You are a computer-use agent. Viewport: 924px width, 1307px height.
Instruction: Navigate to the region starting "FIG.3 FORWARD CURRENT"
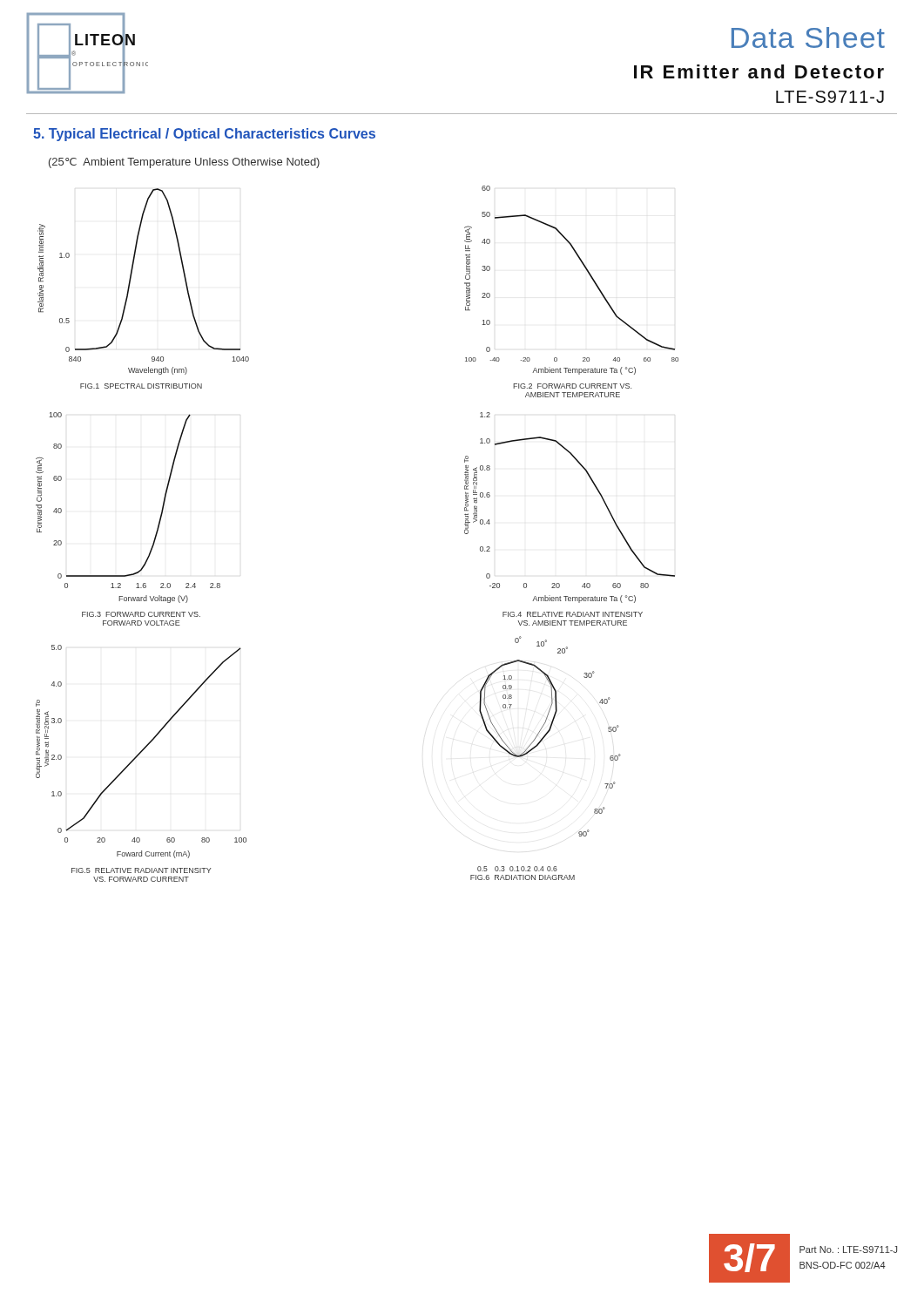click(141, 619)
